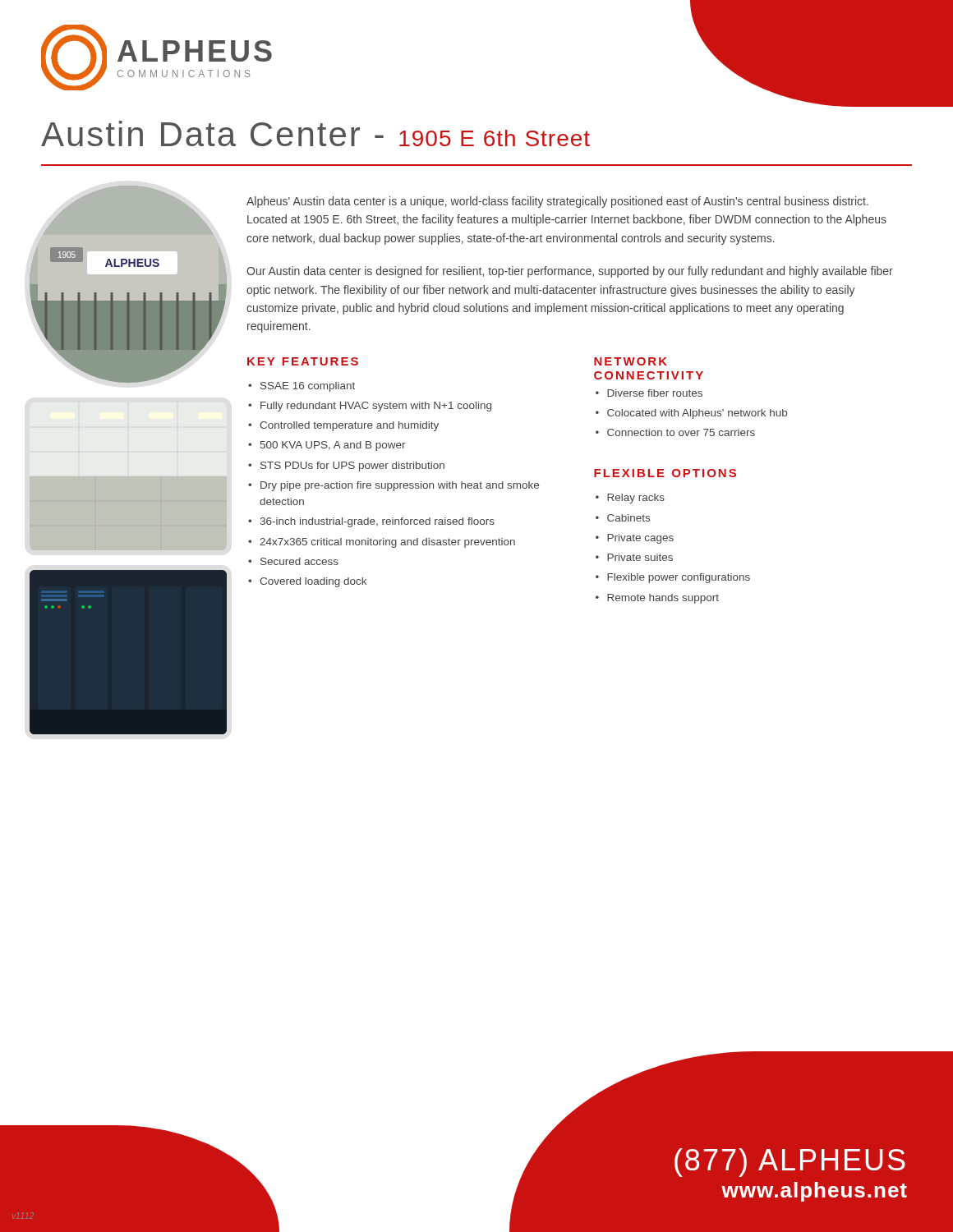
Task: Find the element starting "Austin Data Center -"
Action: point(476,135)
